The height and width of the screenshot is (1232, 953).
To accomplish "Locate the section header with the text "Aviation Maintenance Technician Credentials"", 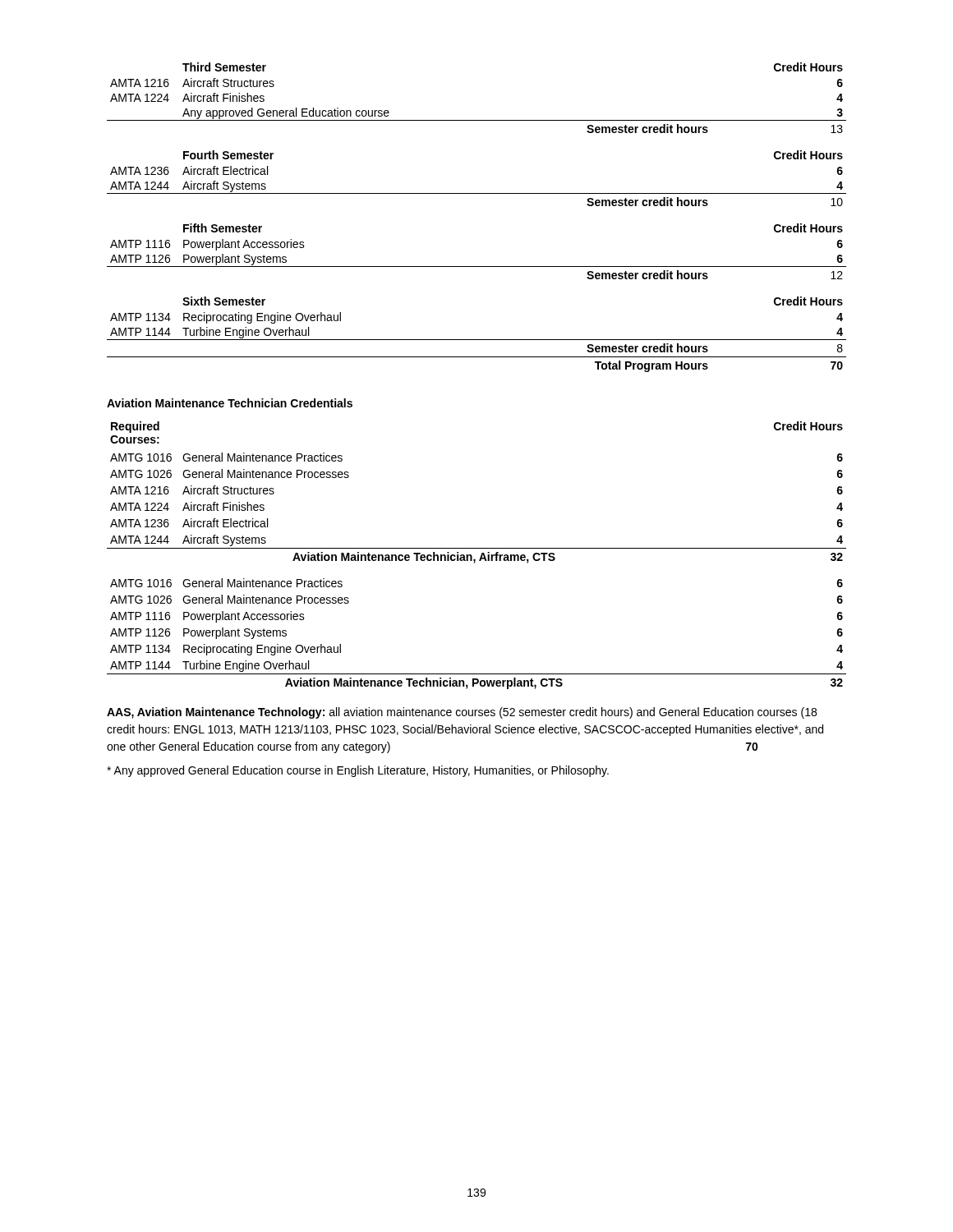I will (230, 403).
